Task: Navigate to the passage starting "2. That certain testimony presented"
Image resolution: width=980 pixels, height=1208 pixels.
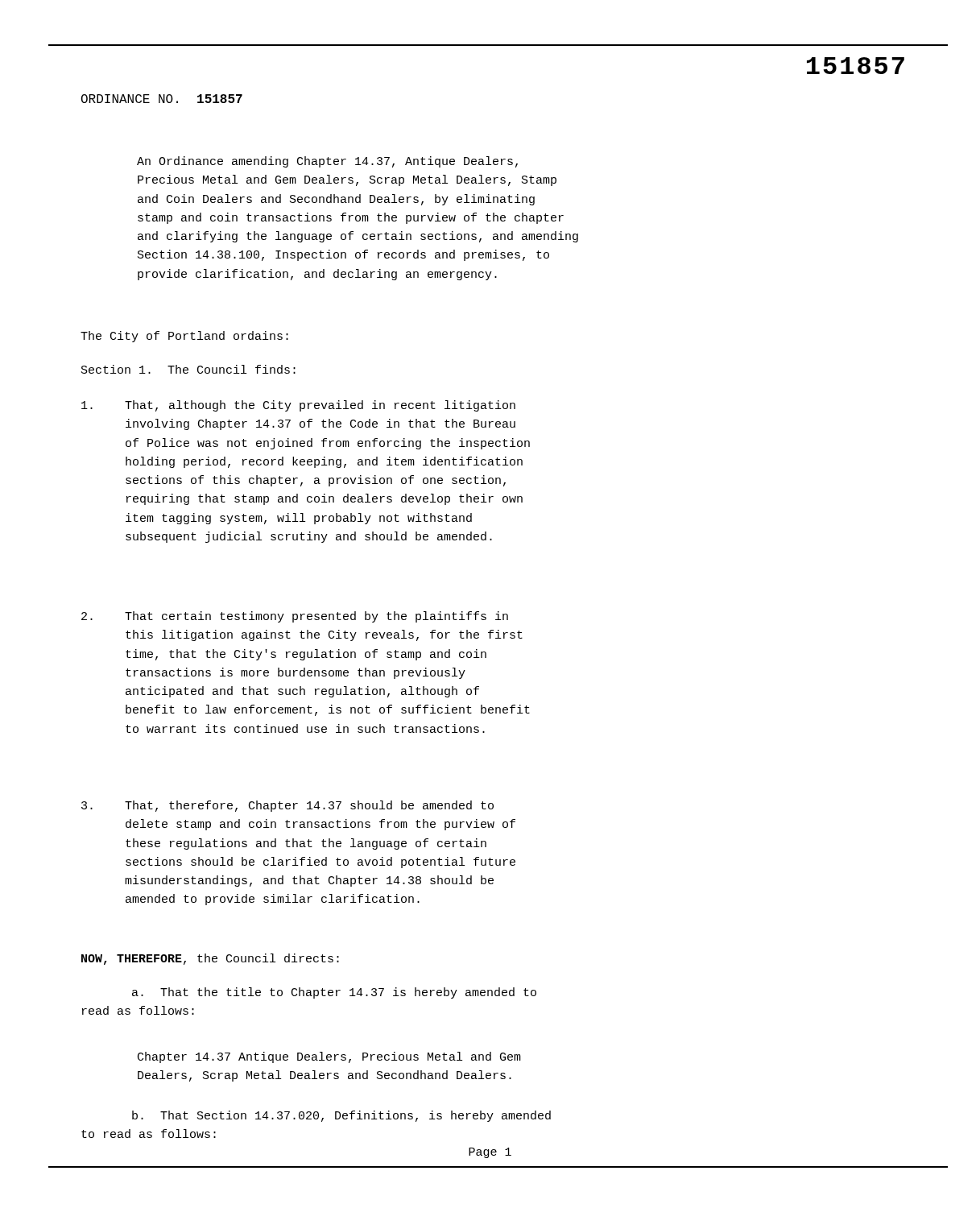Action: (x=295, y=617)
